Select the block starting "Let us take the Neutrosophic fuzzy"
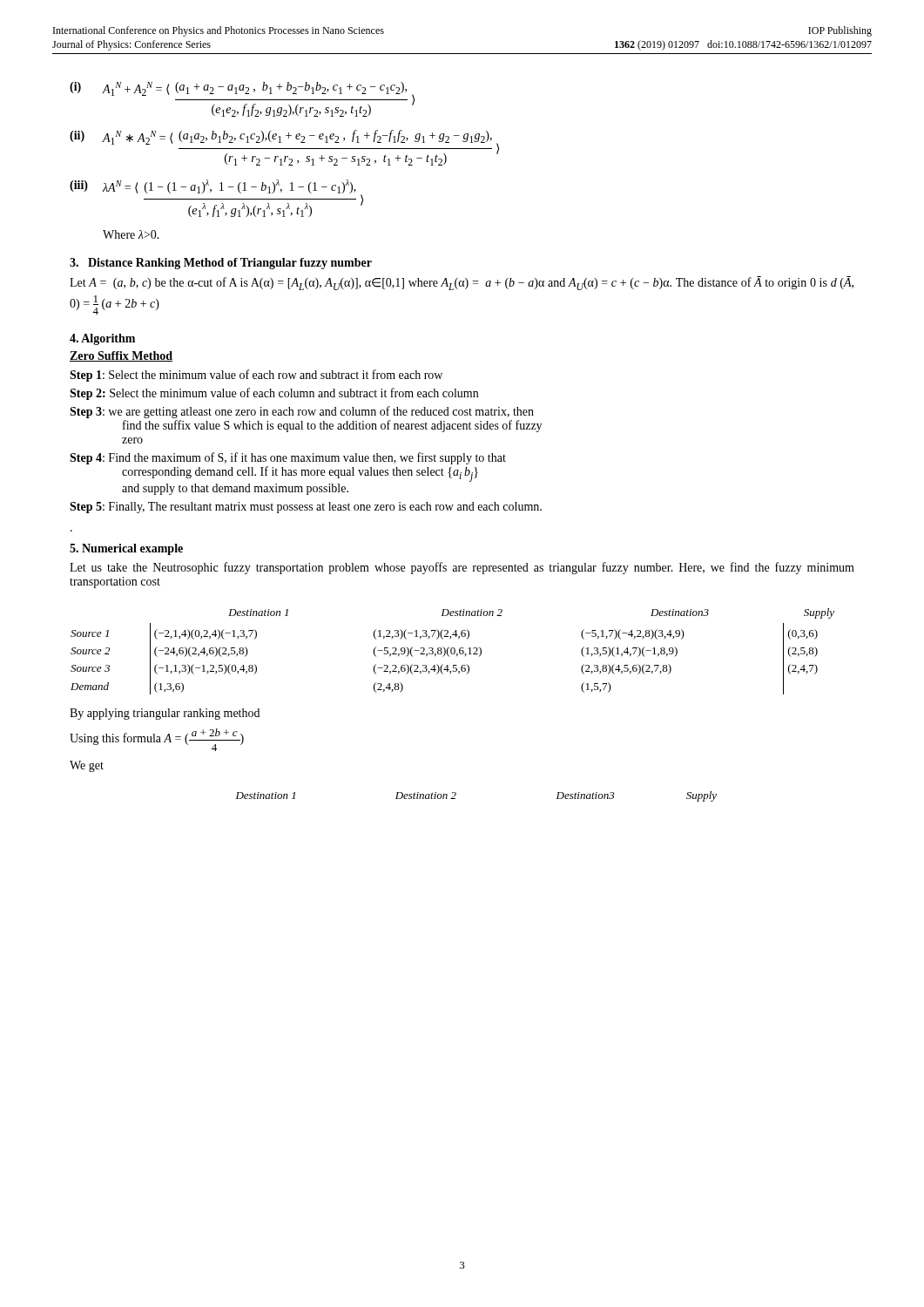The image size is (924, 1307). point(462,574)
